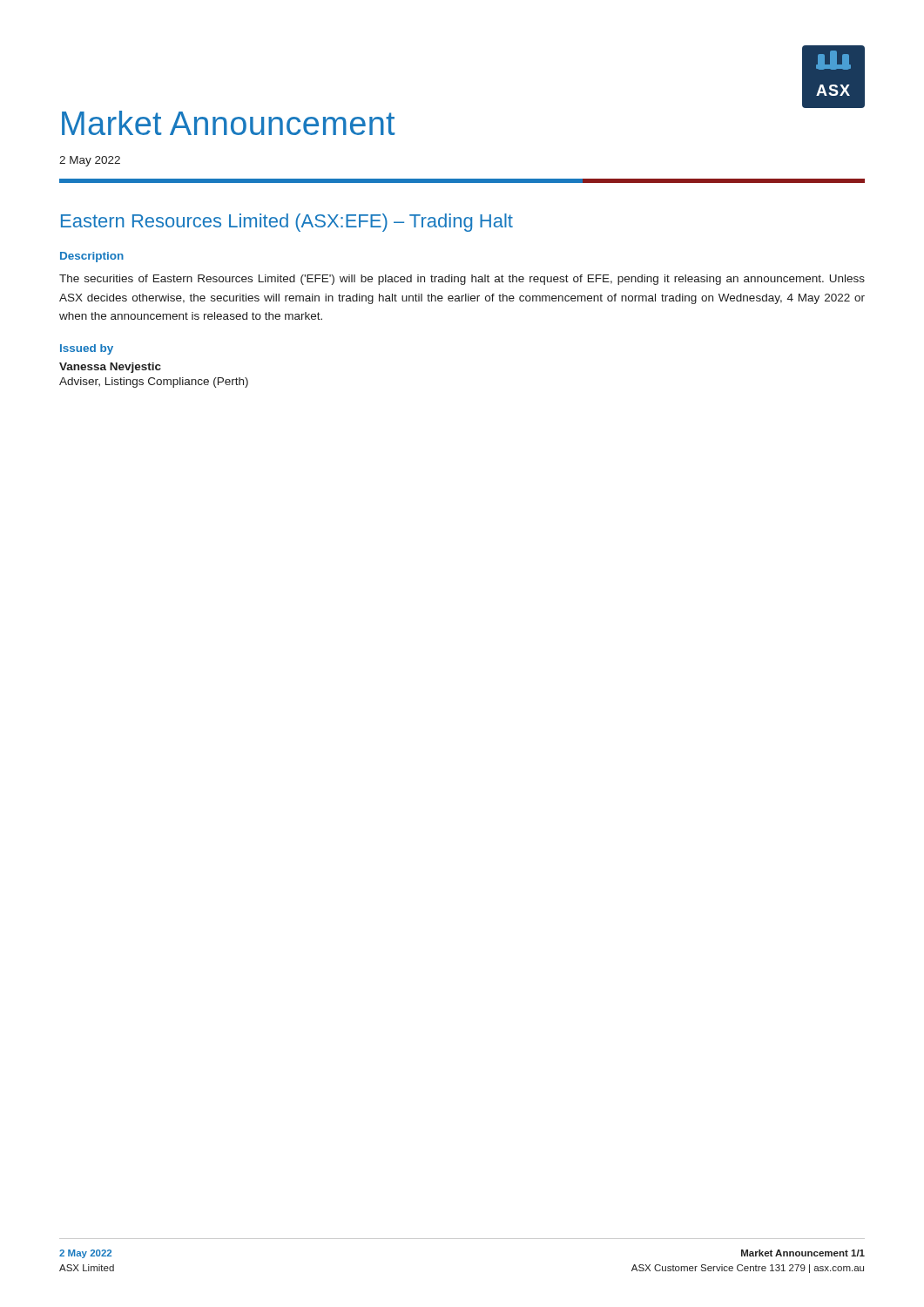This screenshot has width=924, height=1307.
Task: Select the section header containing "Eastern Resources Limited (ASX:EFE)"
Action: (462, 221)
